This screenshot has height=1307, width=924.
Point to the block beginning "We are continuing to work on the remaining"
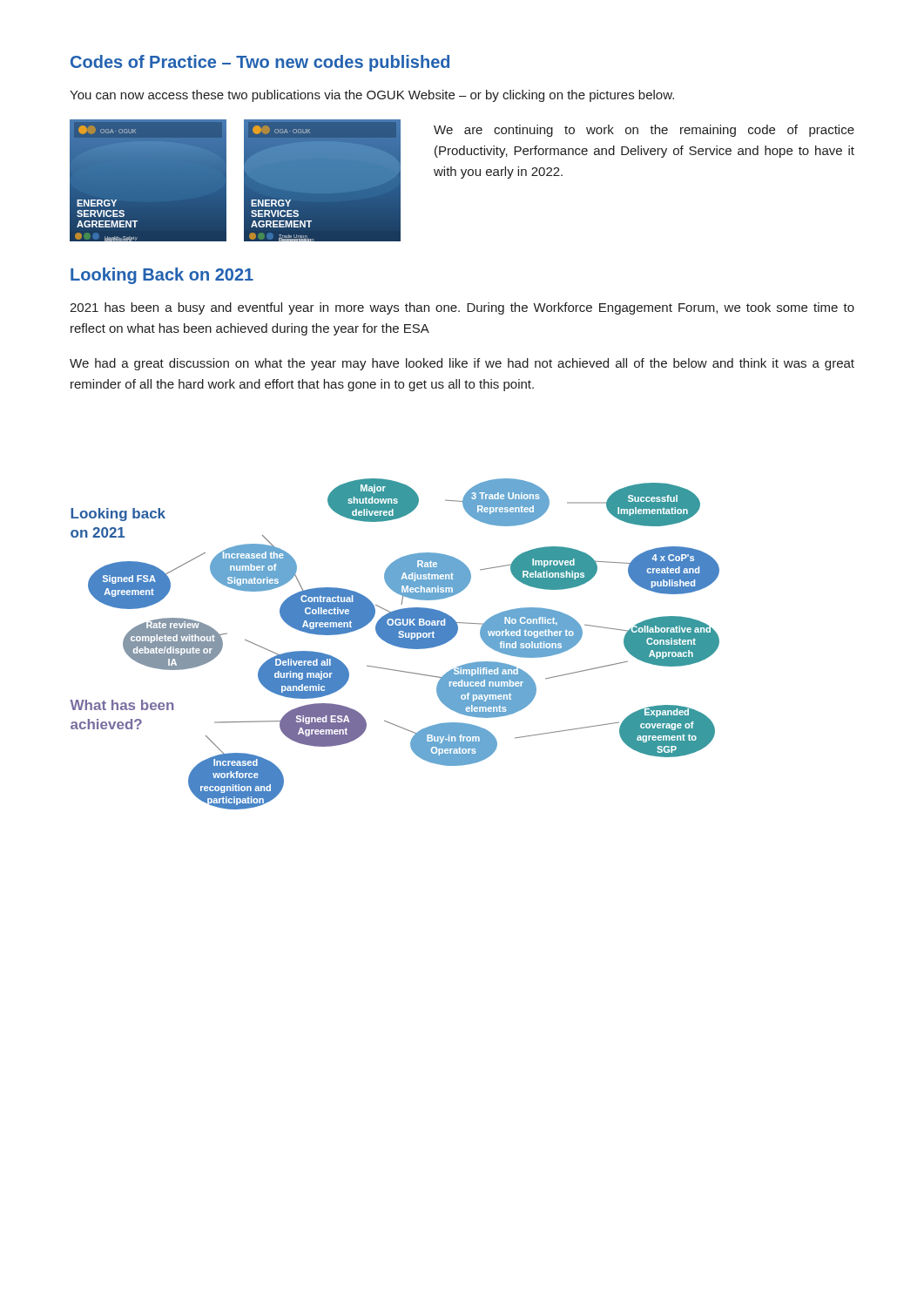coord(644,150)
